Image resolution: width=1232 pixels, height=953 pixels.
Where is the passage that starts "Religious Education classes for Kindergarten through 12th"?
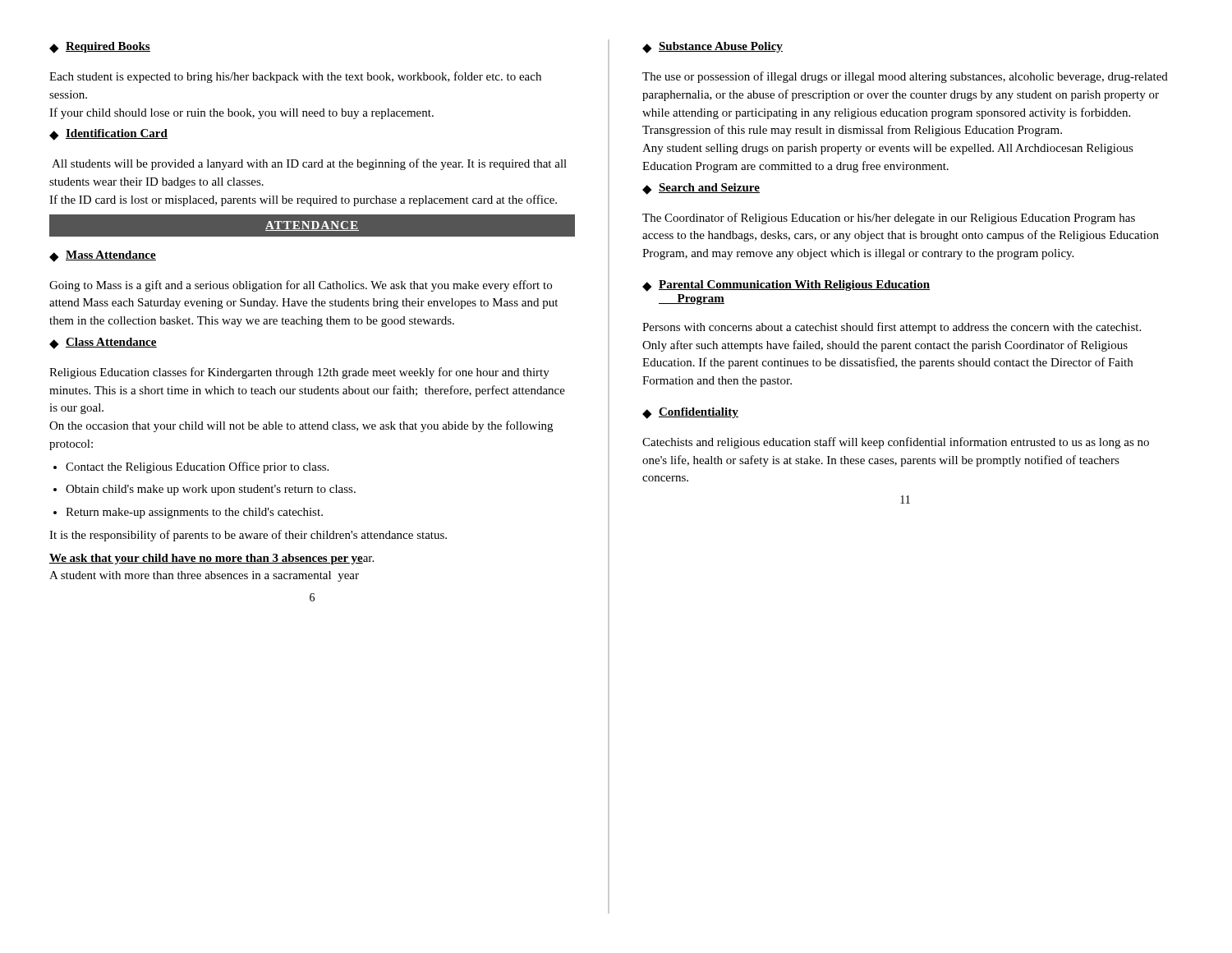pos(299,373)
